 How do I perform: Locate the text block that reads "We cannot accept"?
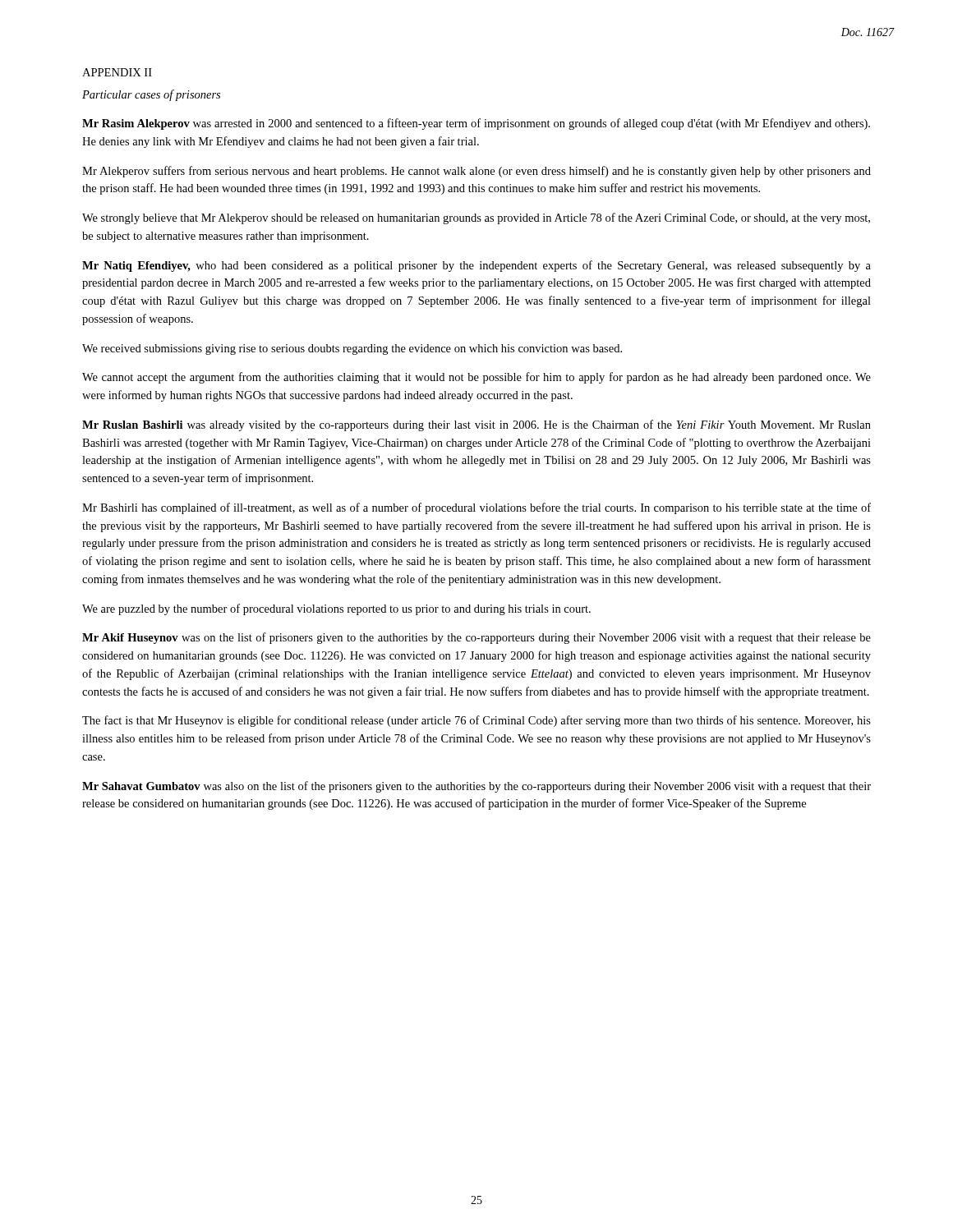pos(476,386)
